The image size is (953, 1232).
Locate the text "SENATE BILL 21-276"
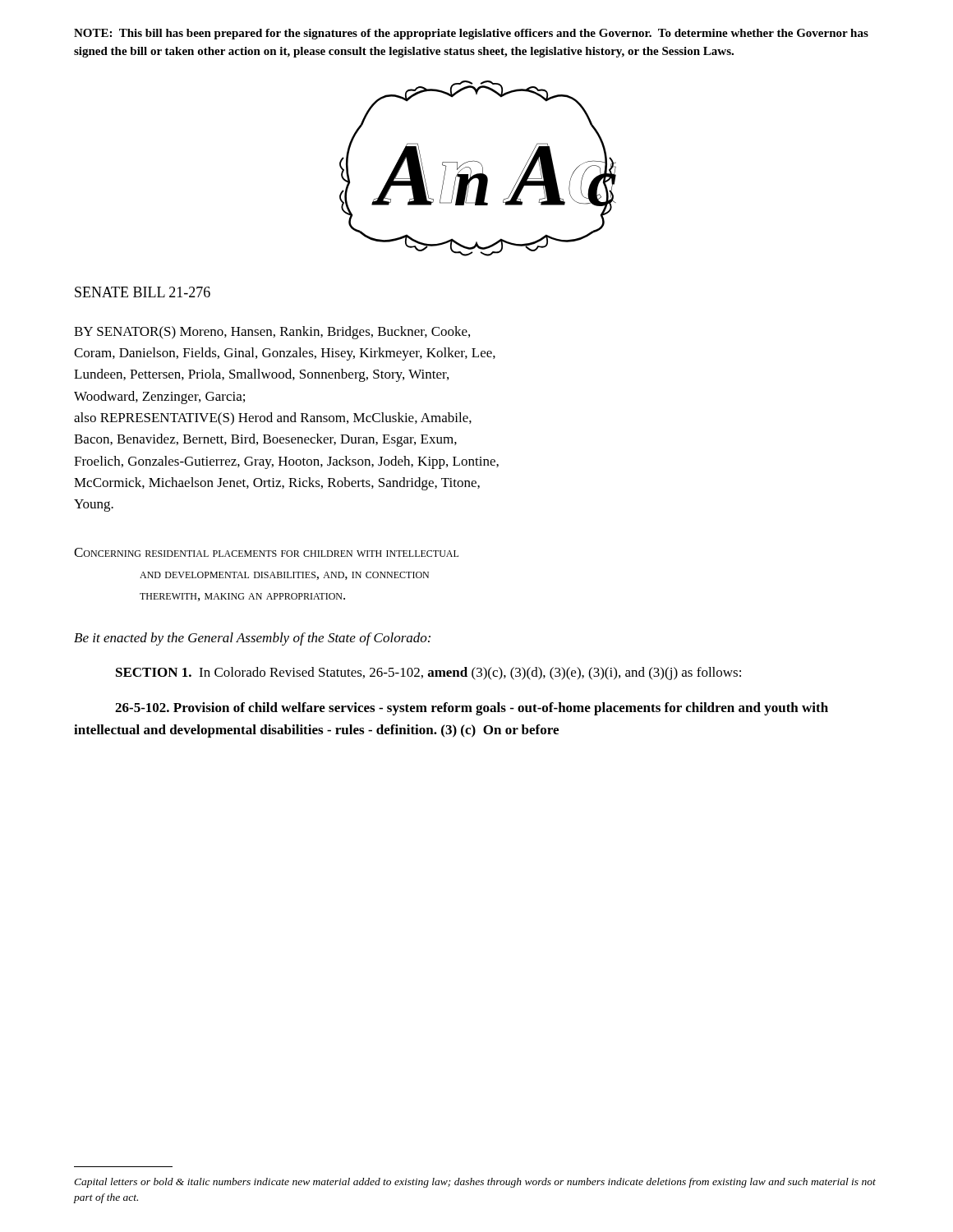pos(142,292)
